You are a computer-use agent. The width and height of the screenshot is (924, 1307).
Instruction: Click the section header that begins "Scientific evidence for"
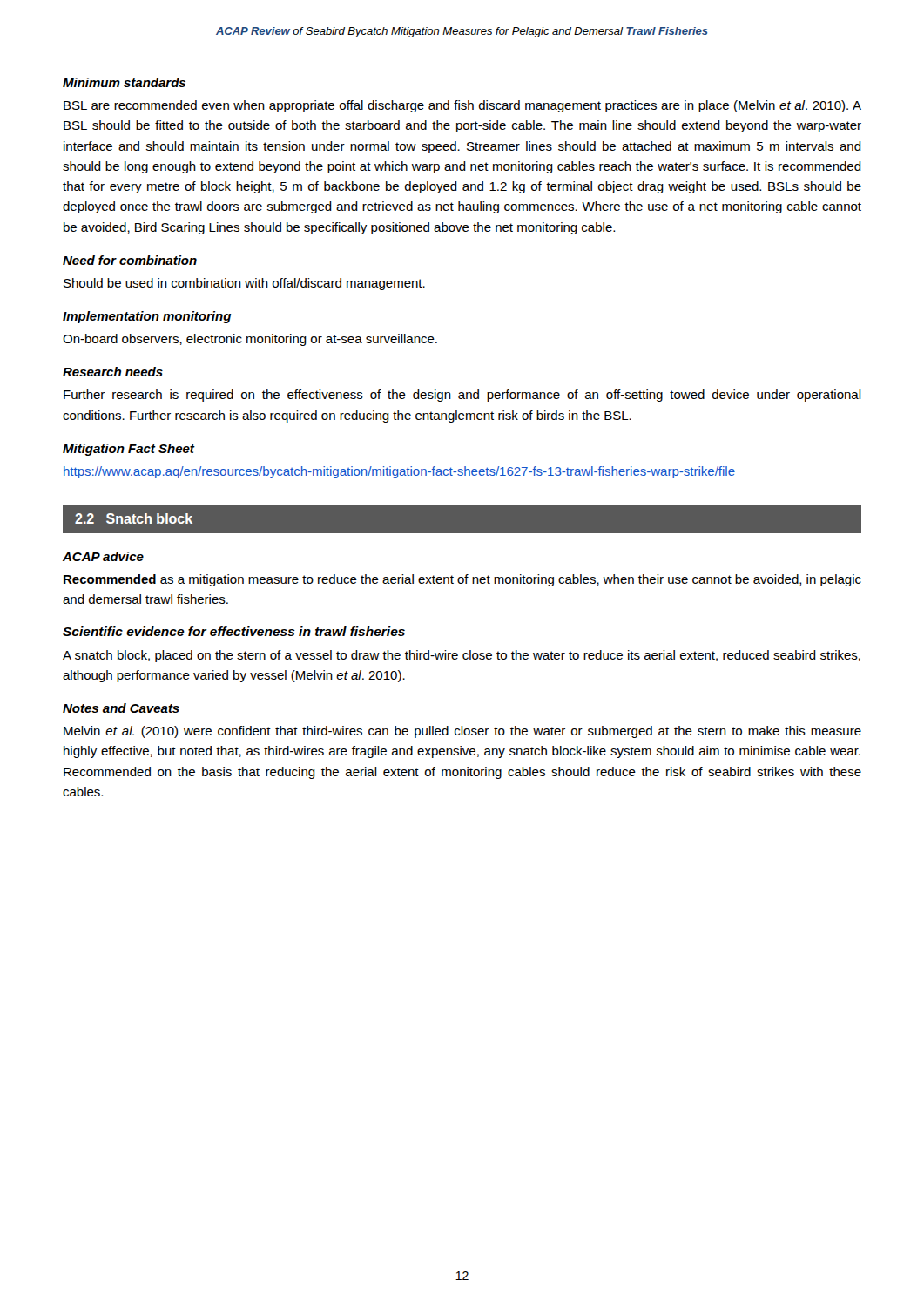(234, 631)
